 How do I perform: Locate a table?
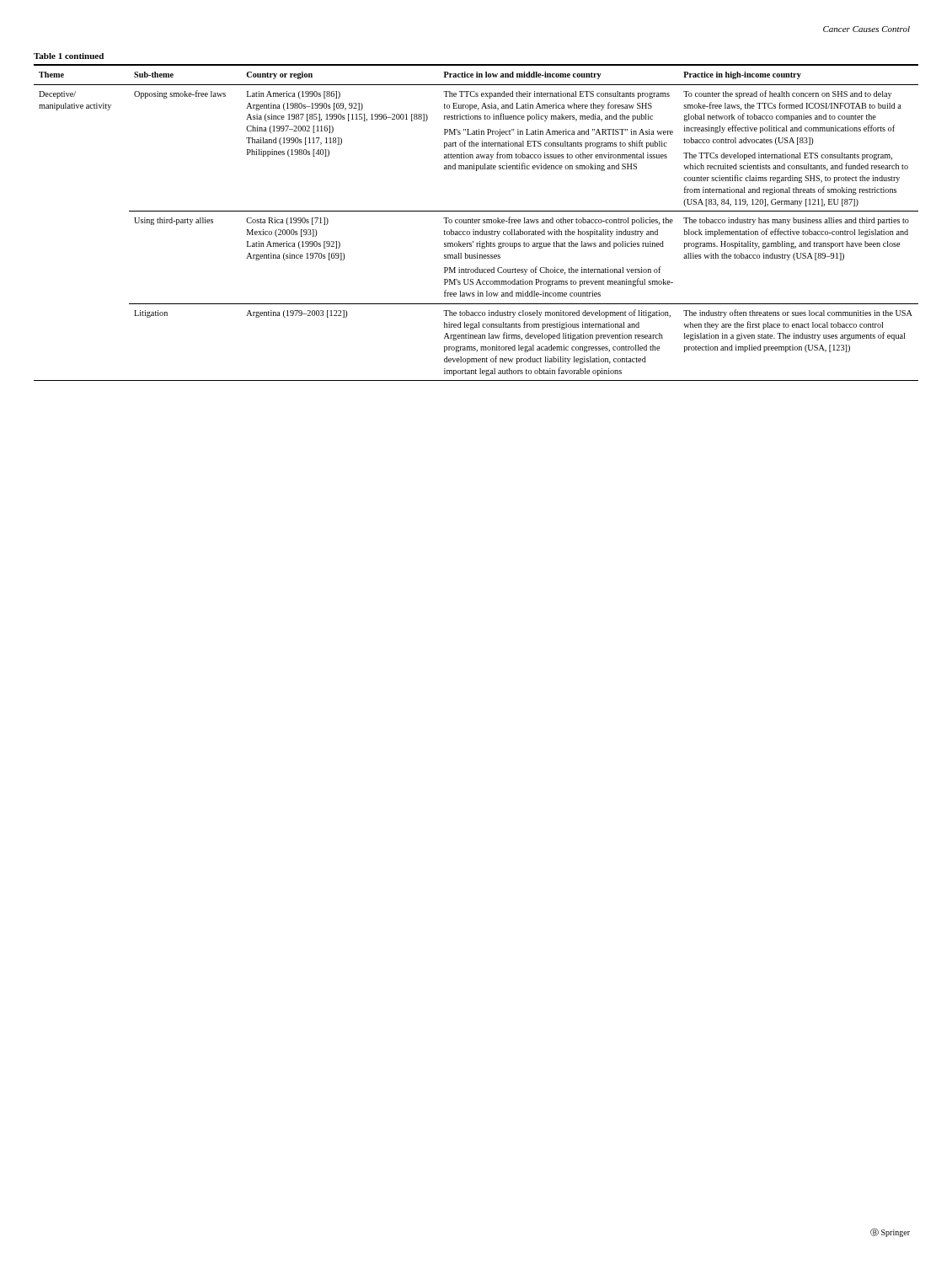[476, 628]
